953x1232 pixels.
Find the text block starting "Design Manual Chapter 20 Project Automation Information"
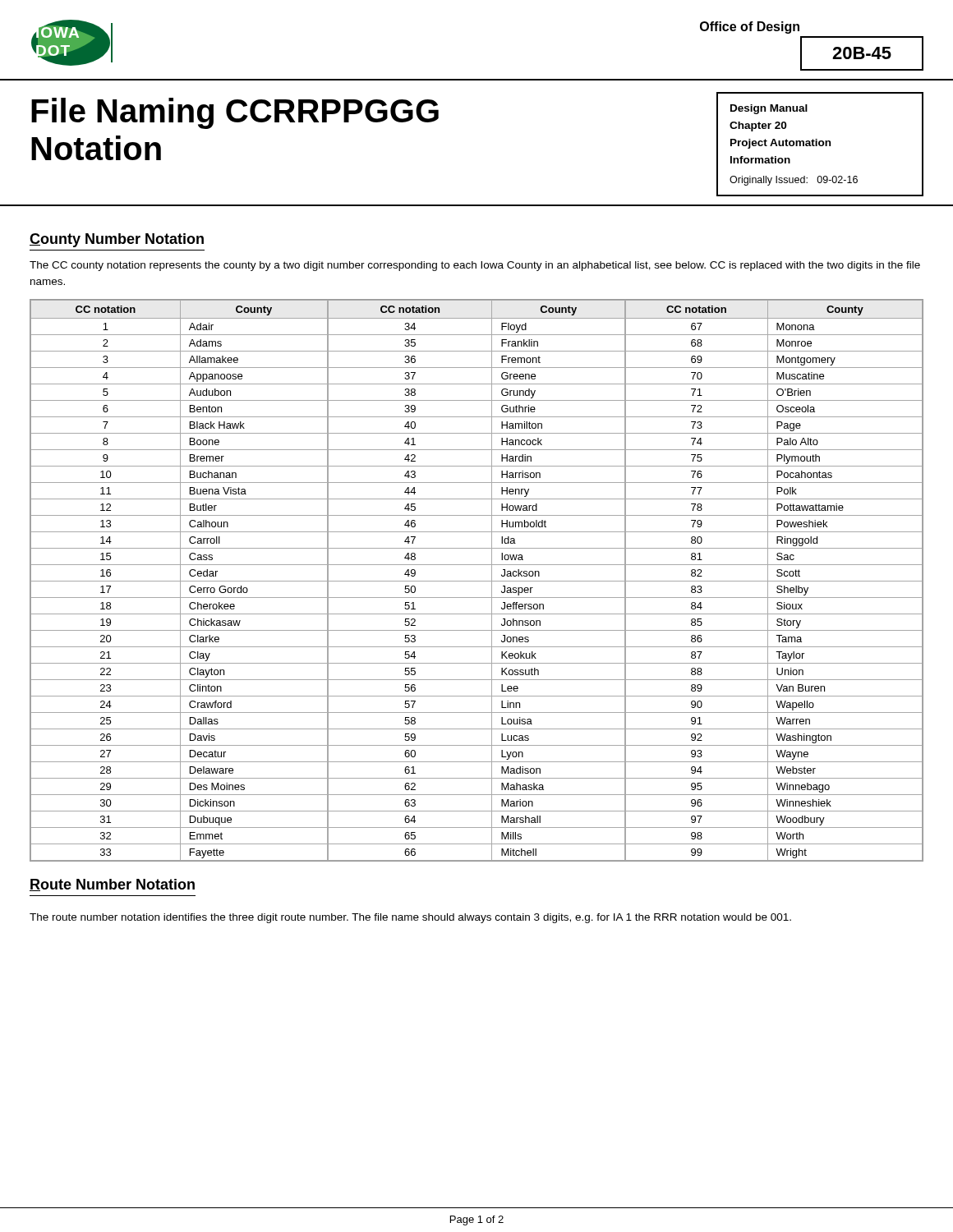[x=820, y=144]
